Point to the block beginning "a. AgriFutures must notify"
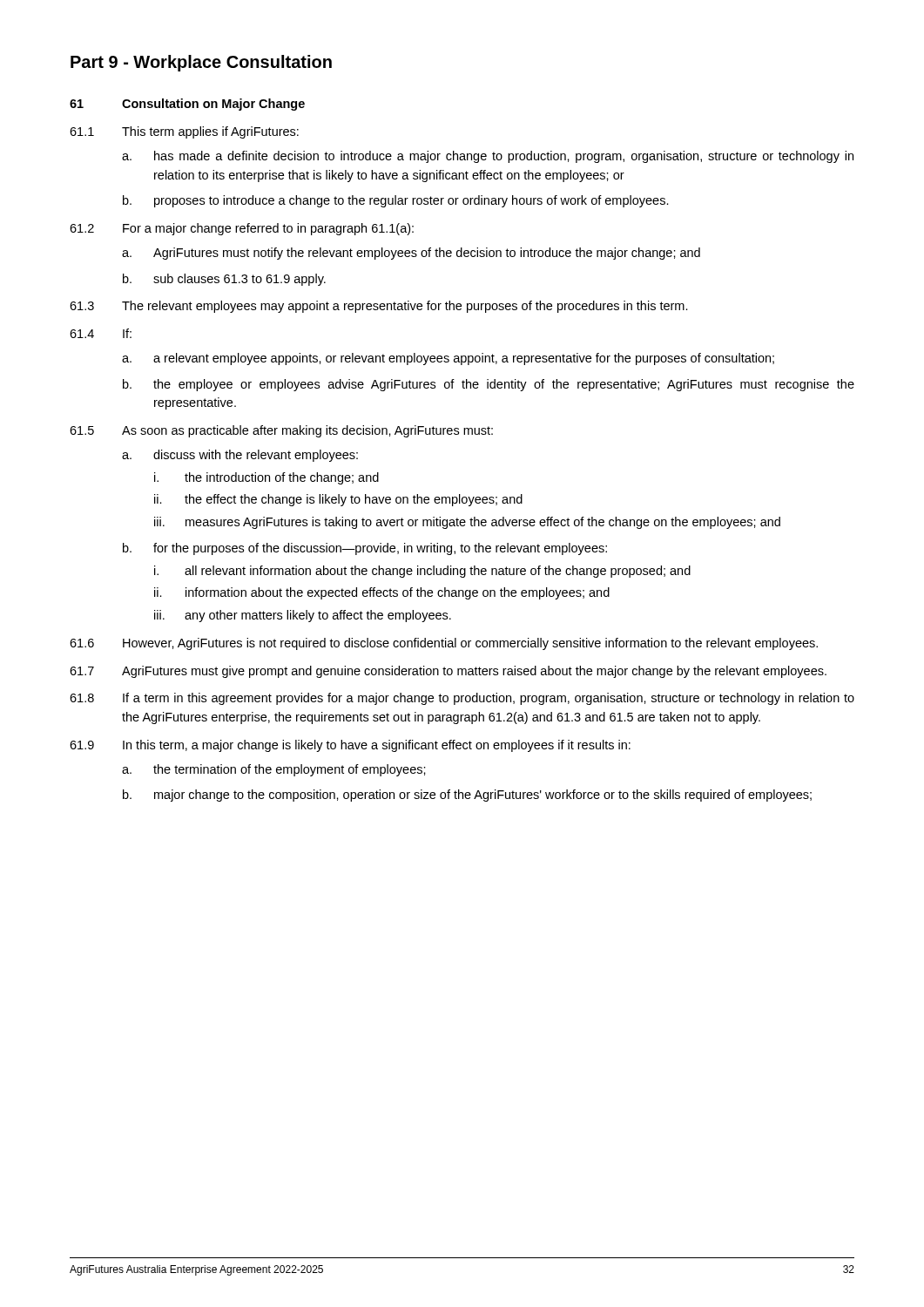This screenshot has height=1307, width=924. click(x=488, y=253)
